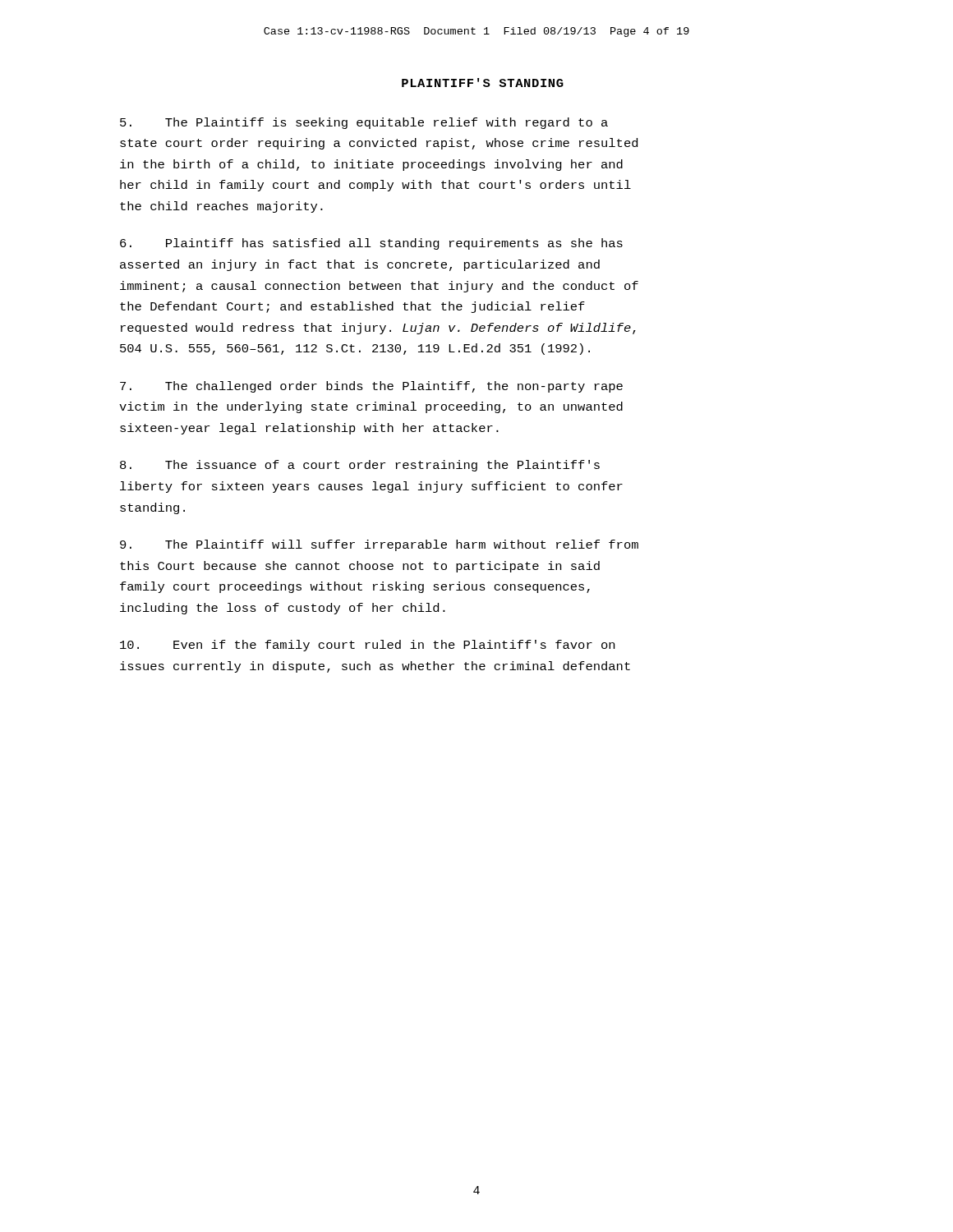Click on the text block that says "The challenged order binds"

click(x=371, y=408)
